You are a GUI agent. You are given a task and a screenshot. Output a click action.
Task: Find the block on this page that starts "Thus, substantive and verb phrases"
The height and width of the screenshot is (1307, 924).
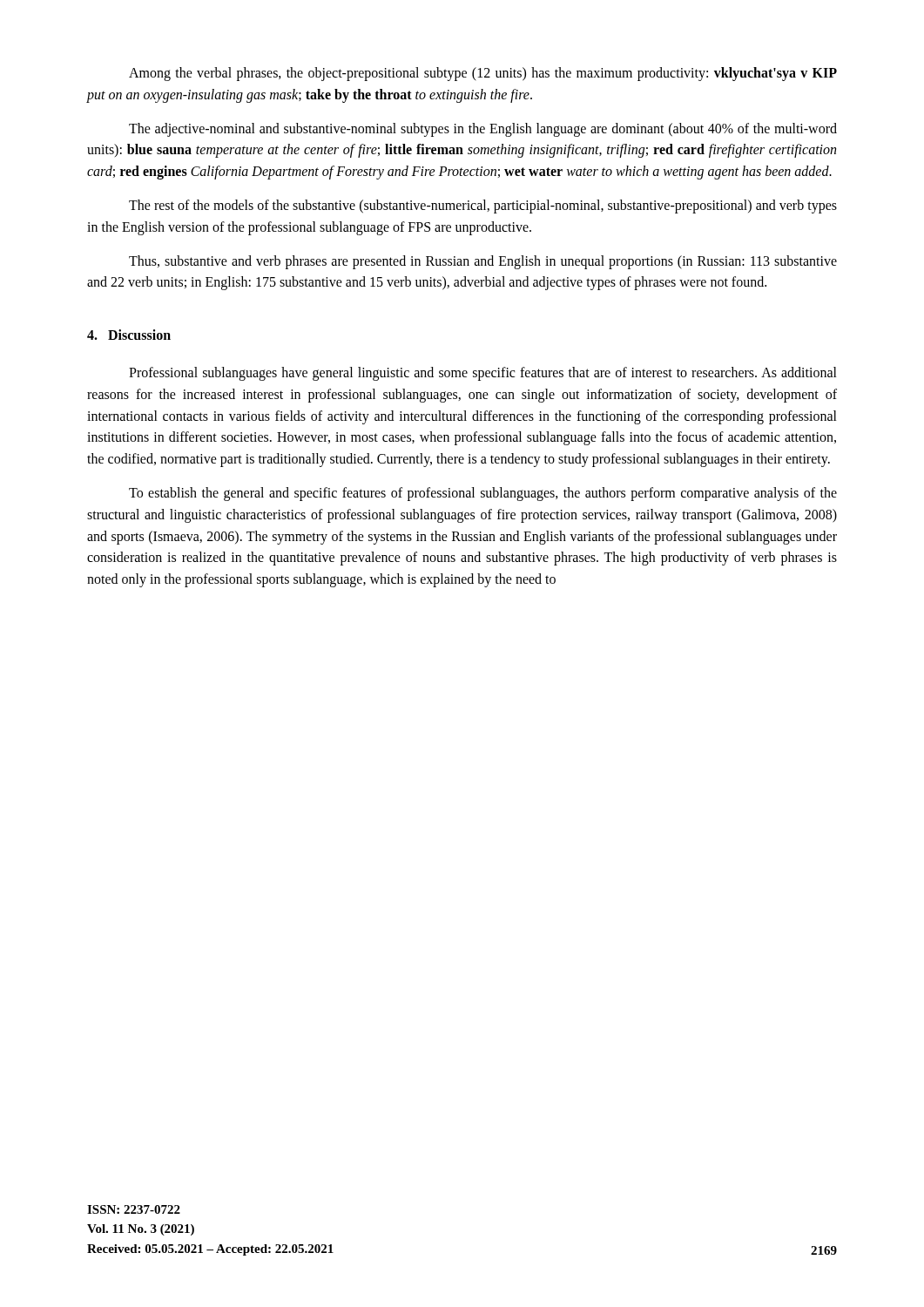click(462, 272)
